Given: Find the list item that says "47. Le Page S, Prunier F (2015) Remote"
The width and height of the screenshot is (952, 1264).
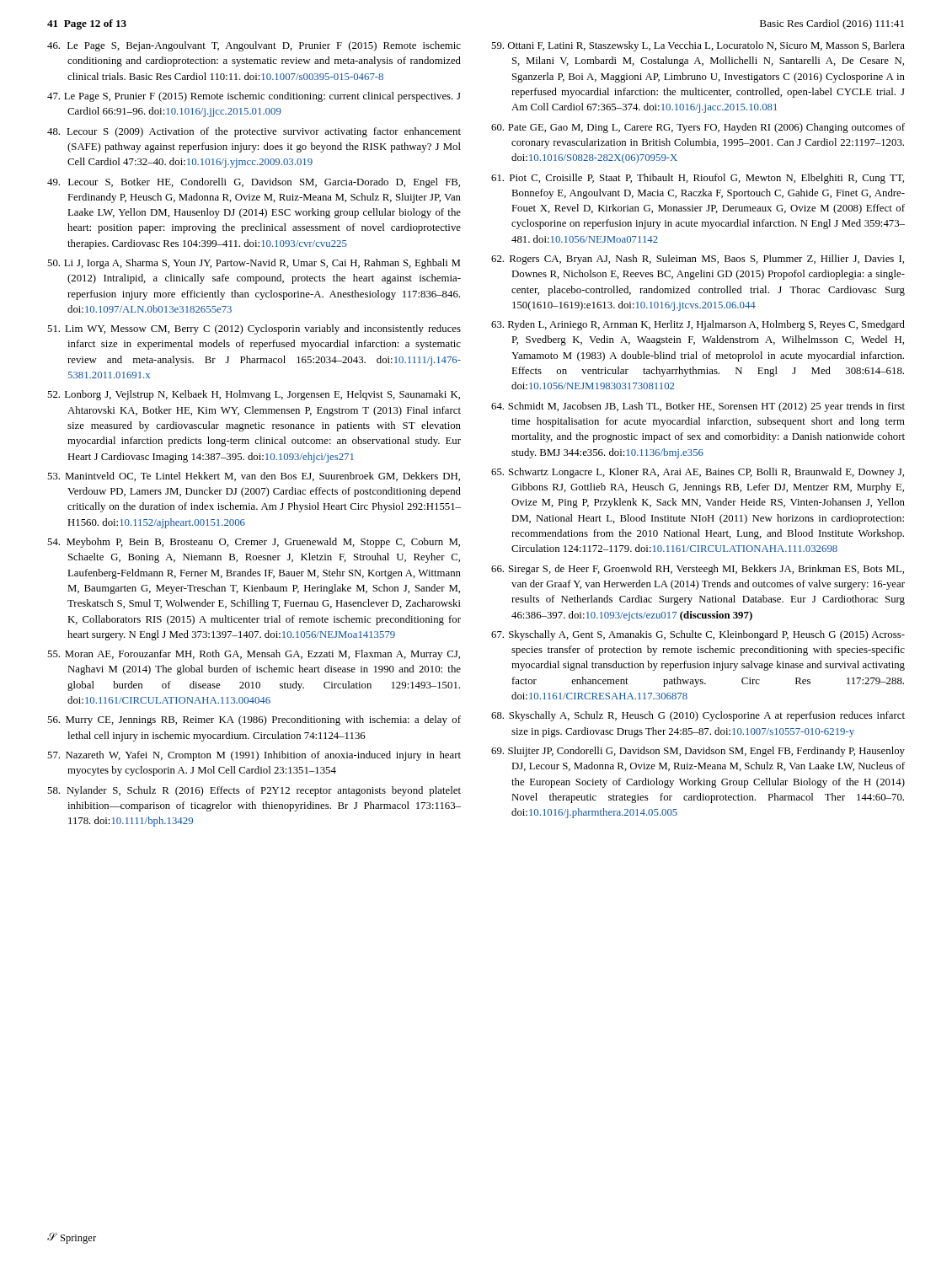Looking at the screenshot, I should 254,104.
